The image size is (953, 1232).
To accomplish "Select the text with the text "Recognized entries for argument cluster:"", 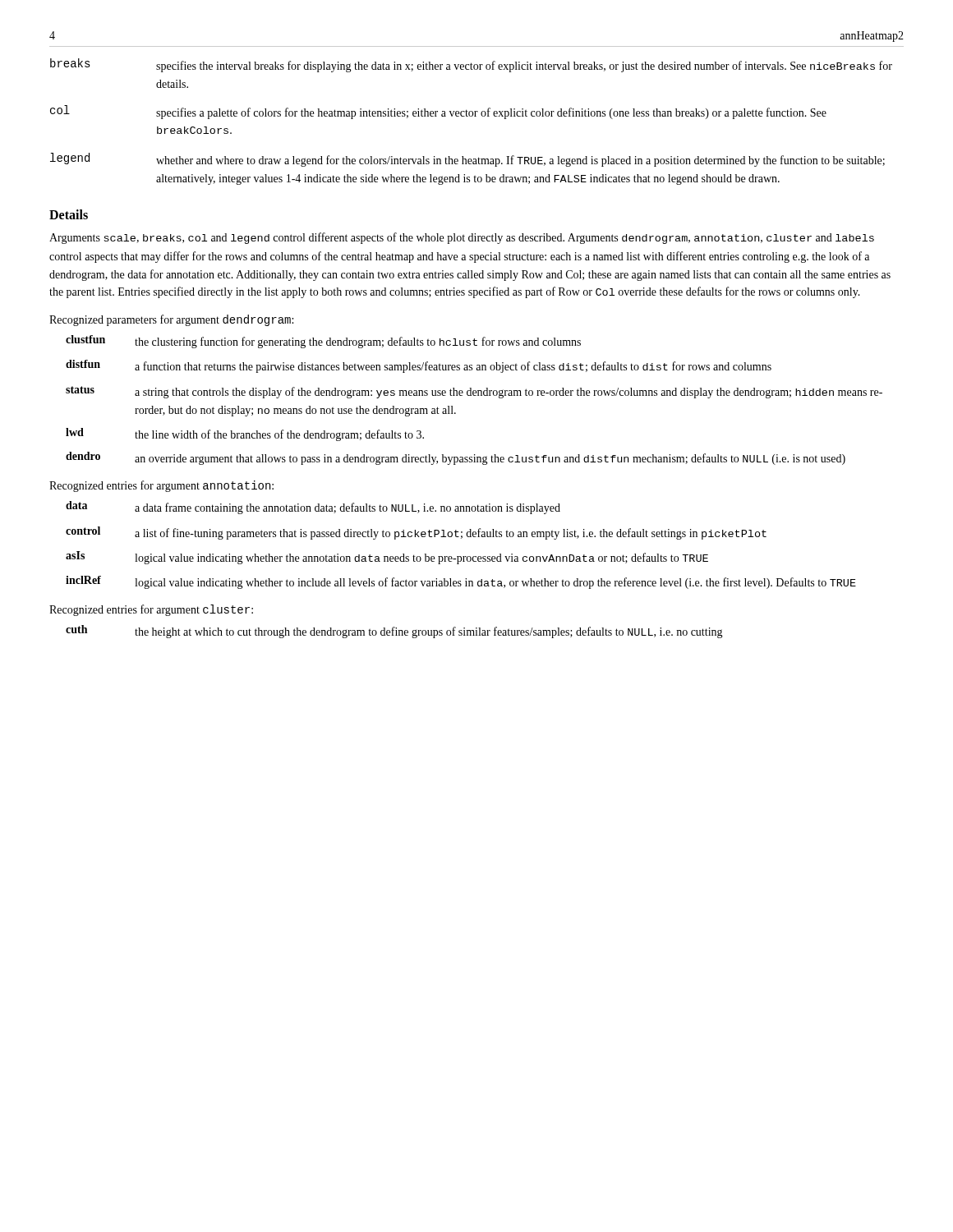I will click(152, 611).
